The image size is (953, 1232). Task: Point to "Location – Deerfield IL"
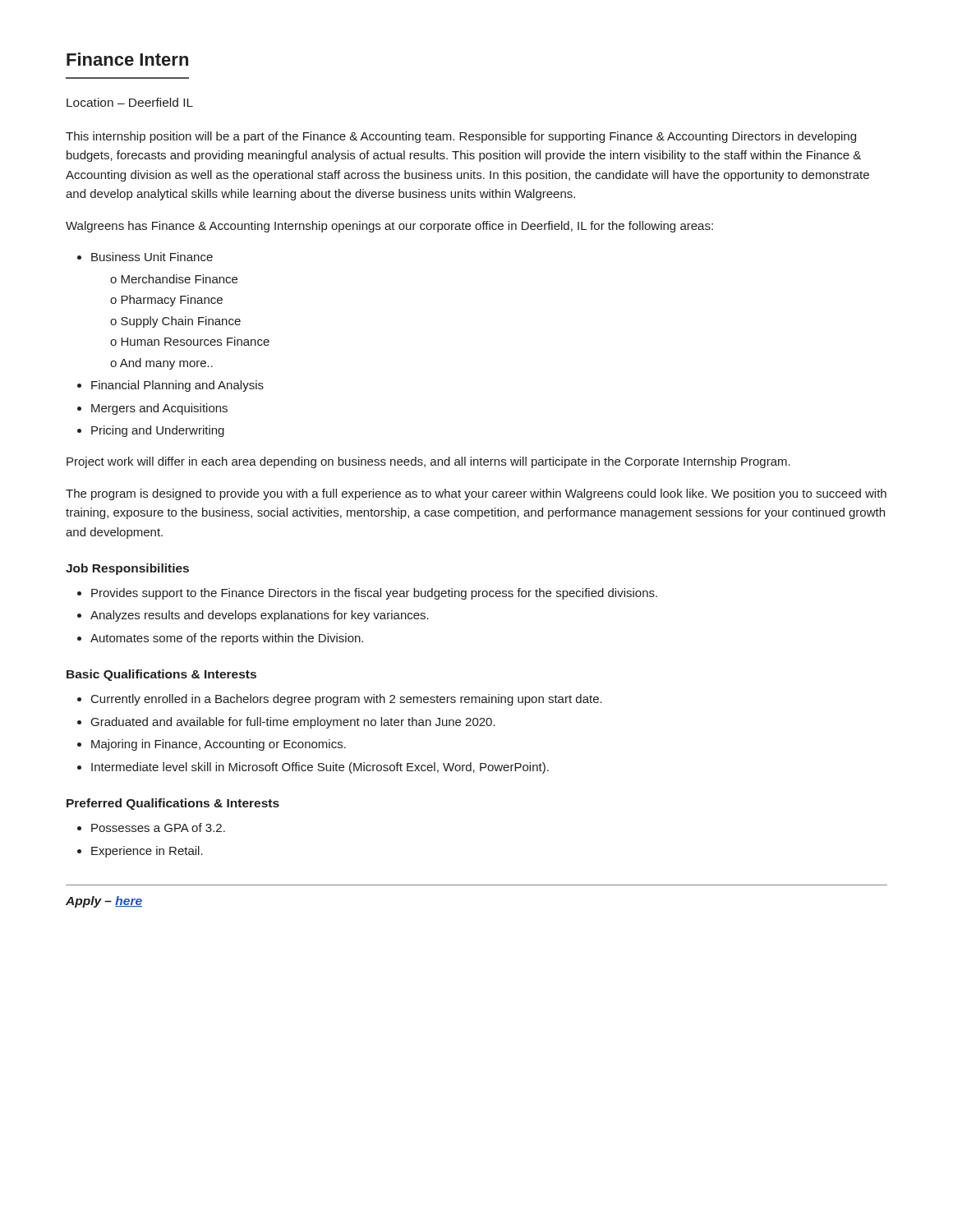click(x=129, y=102)
